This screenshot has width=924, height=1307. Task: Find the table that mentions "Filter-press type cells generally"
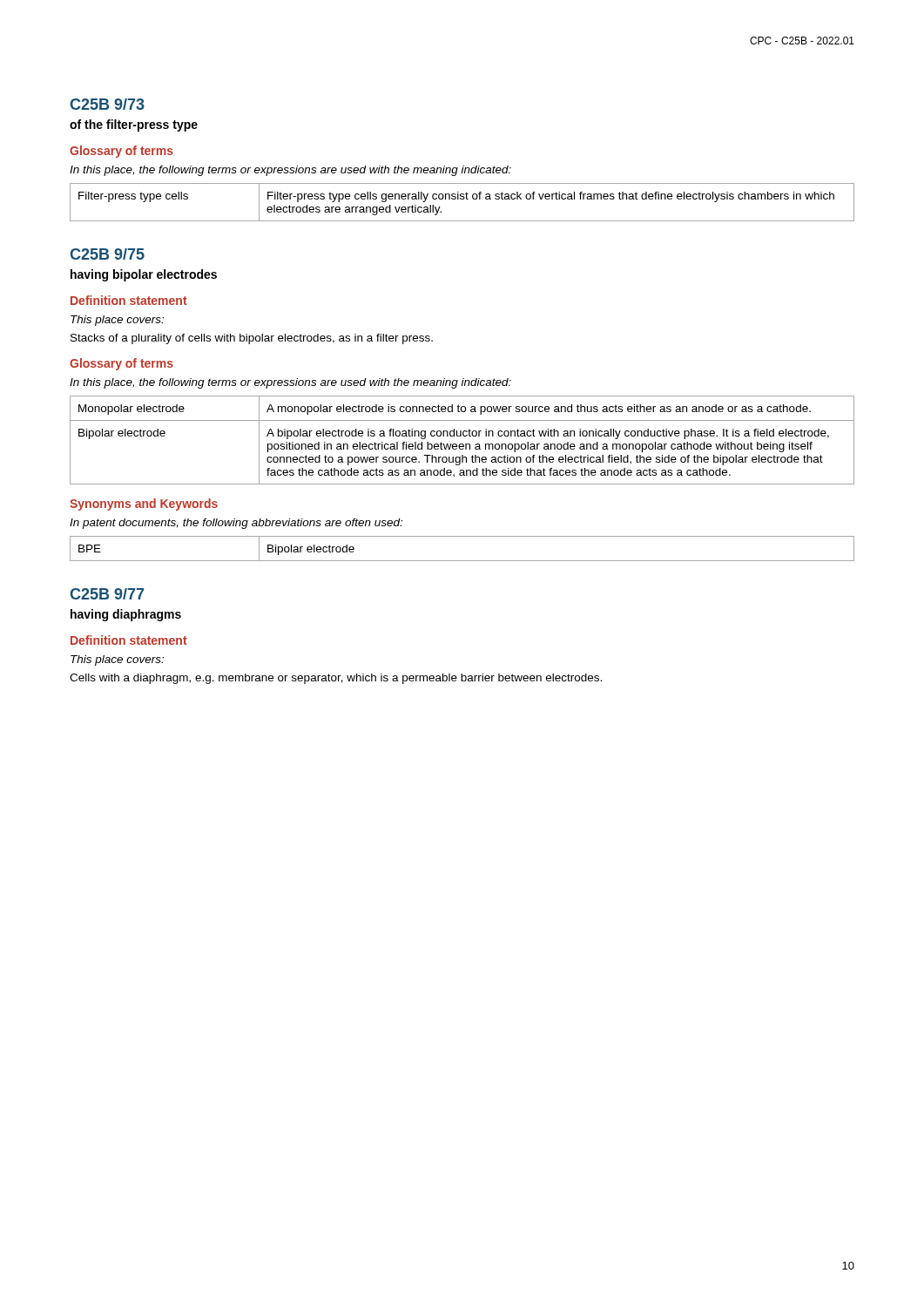click(x=462, y=202)
